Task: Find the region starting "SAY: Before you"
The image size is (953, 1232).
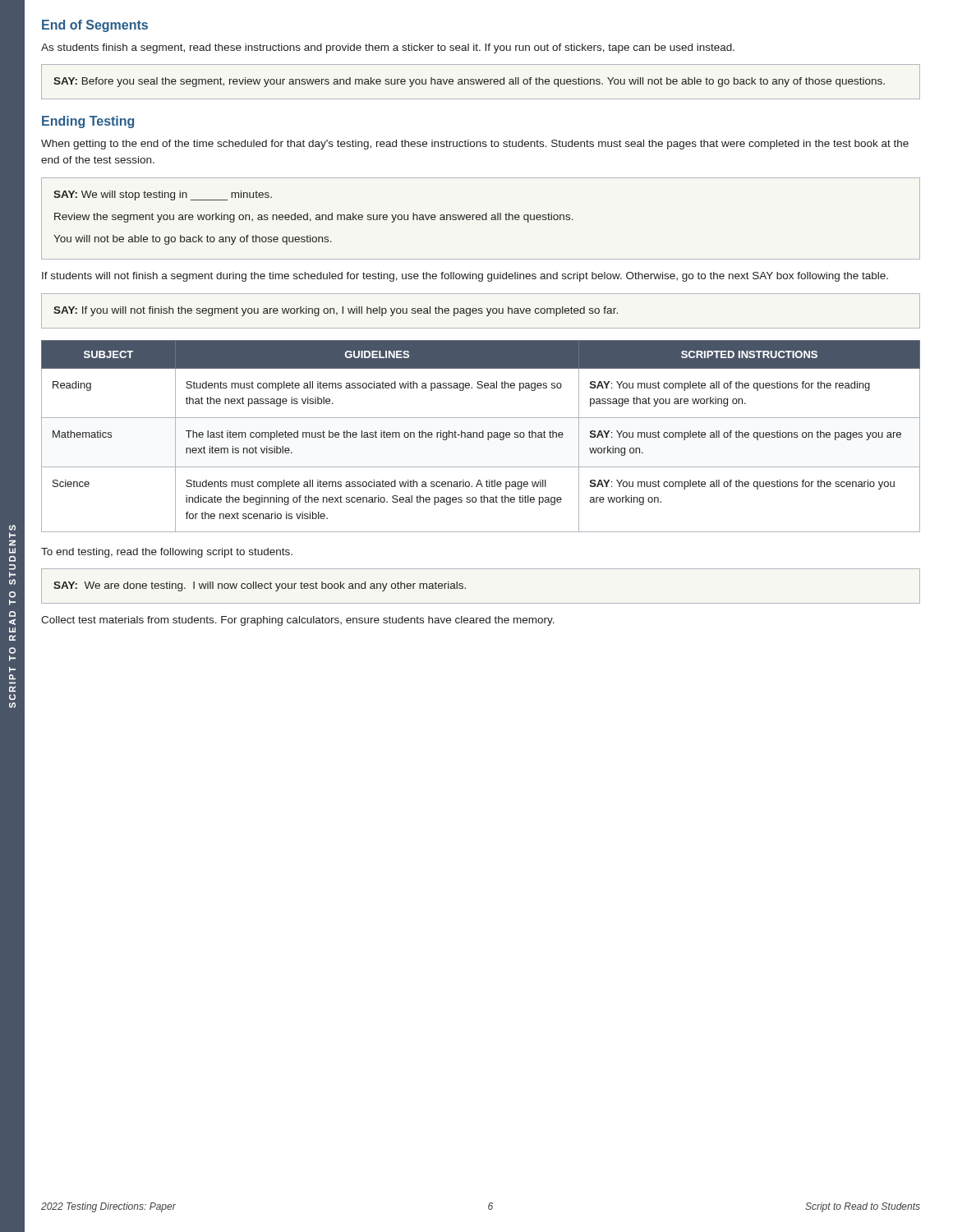Action: coord(470,81)
